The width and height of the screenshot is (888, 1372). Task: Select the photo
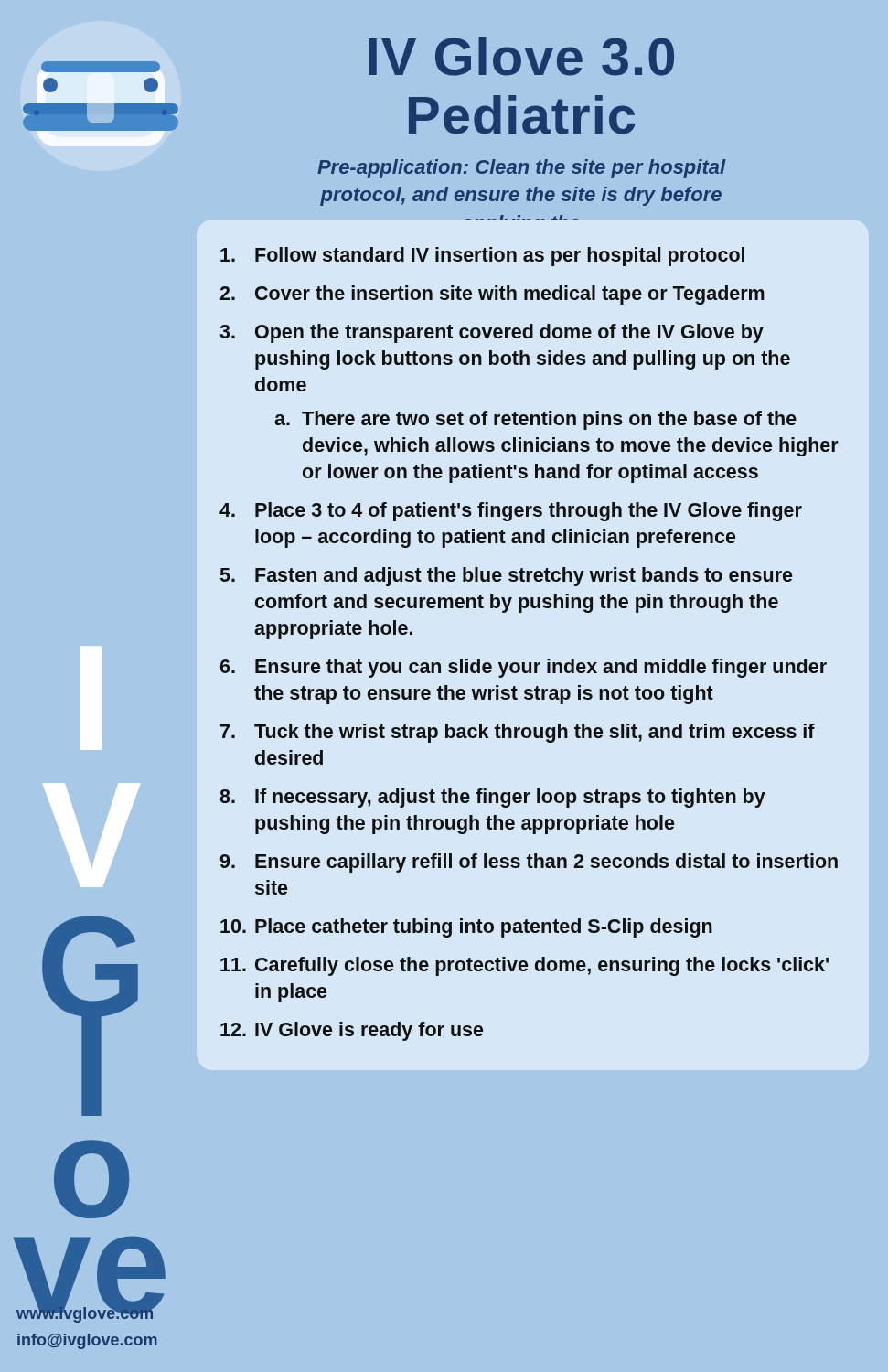pyautogui.click(x=101, y=96)
